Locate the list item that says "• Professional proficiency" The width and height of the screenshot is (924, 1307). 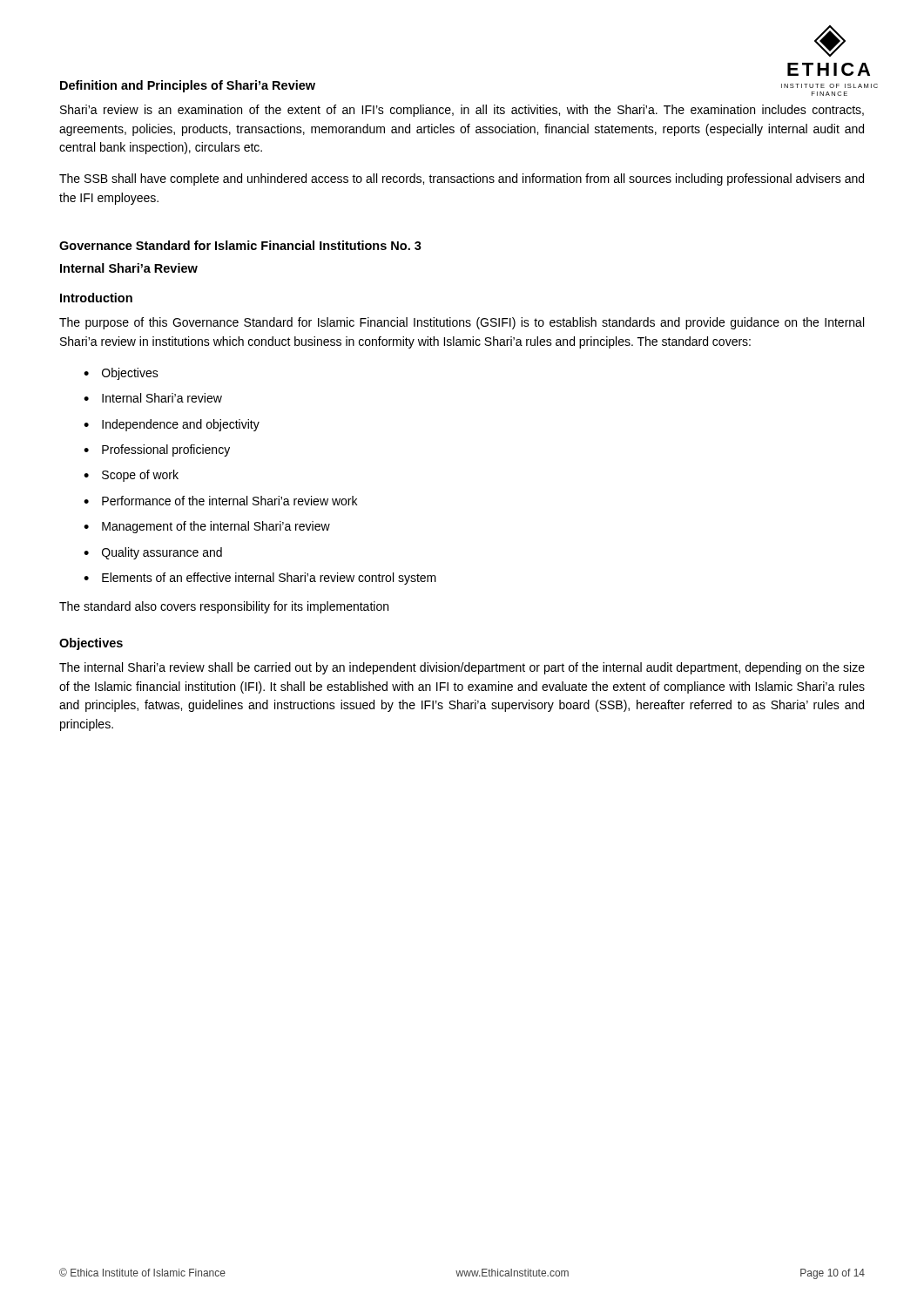157,450
